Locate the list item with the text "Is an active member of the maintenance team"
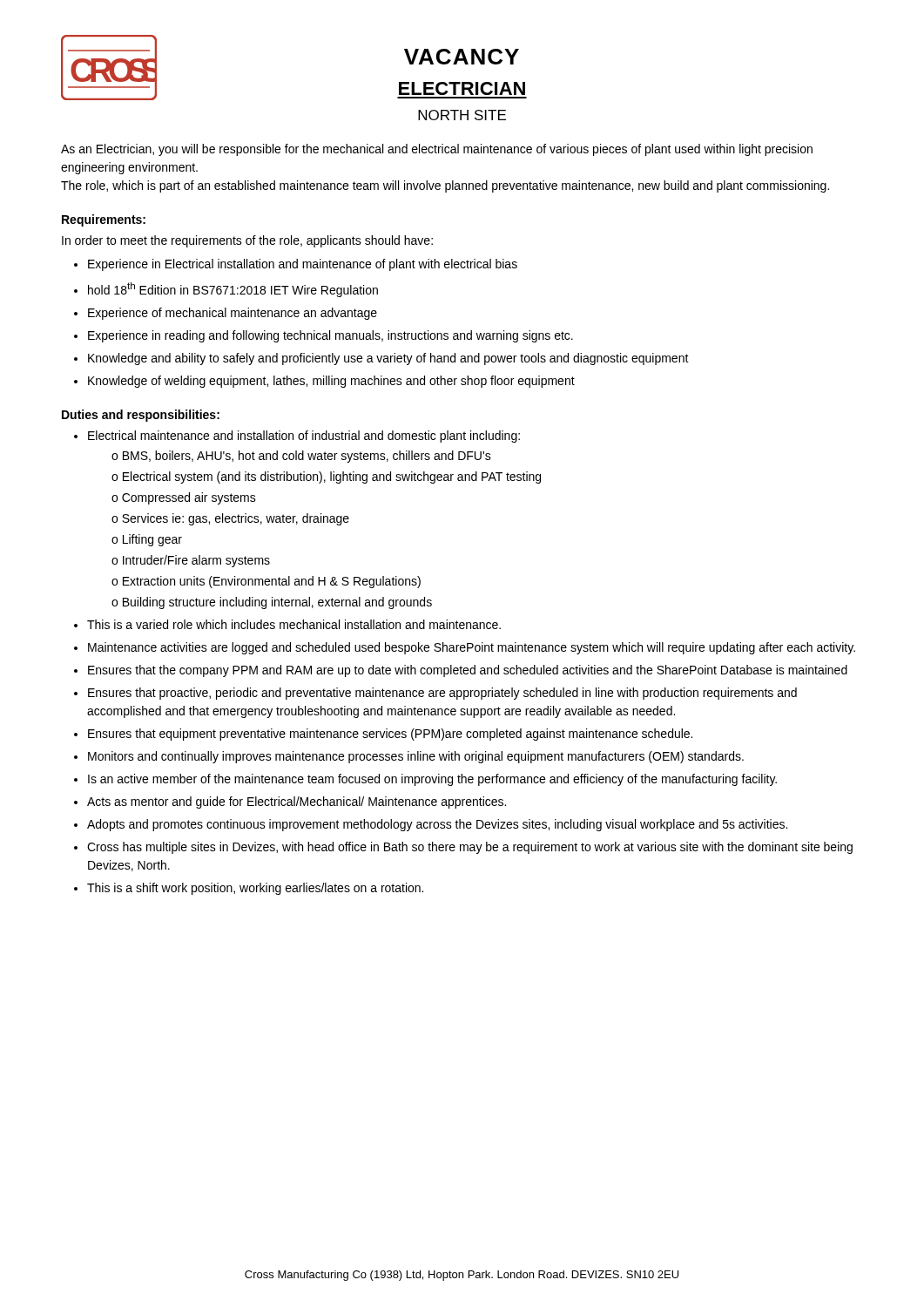This screenshot has height=1307, width=924. (433, 779)
